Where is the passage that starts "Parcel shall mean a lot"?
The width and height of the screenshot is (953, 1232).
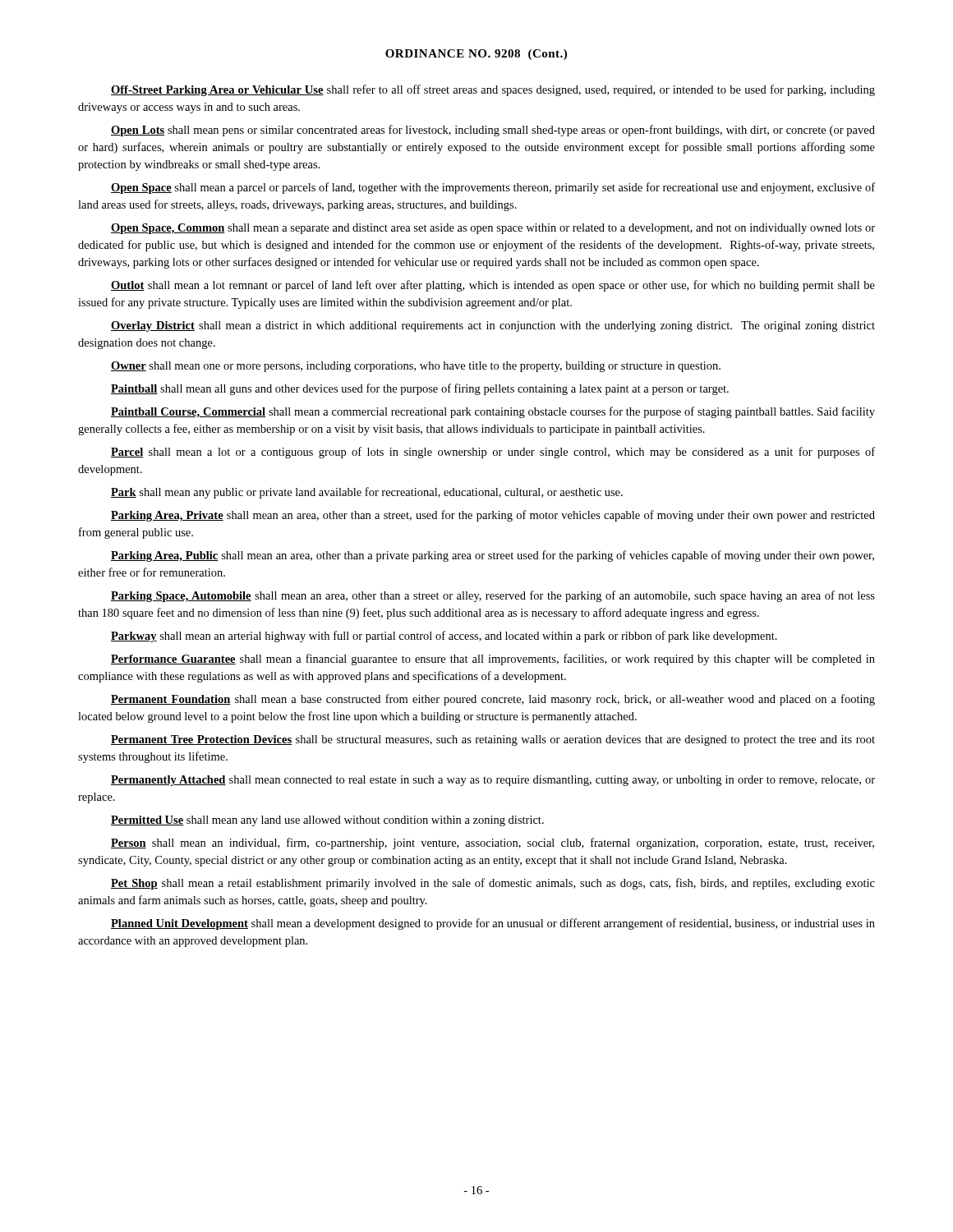[476, 460]
